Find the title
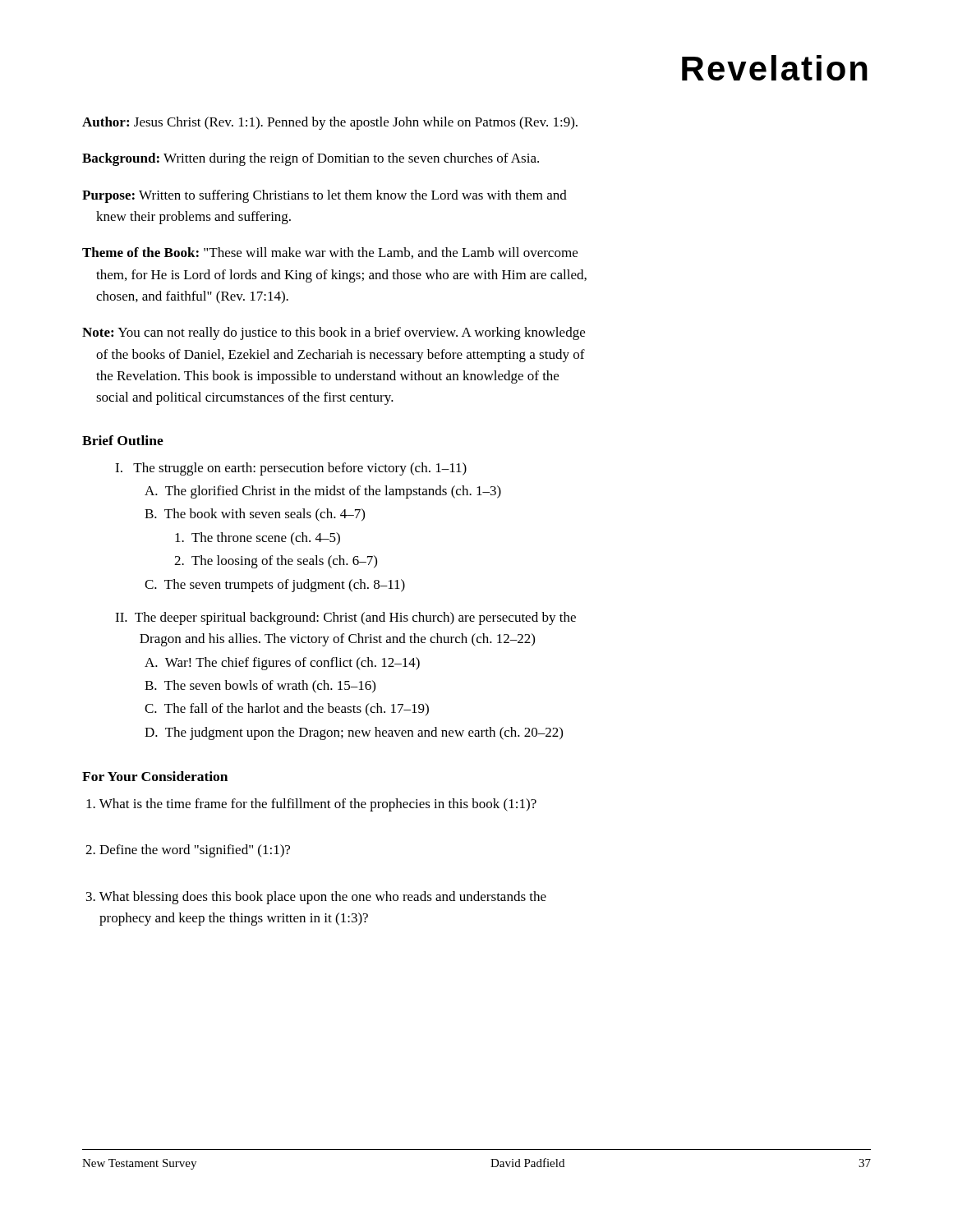The image size is (953, 1232). [775, 69]
